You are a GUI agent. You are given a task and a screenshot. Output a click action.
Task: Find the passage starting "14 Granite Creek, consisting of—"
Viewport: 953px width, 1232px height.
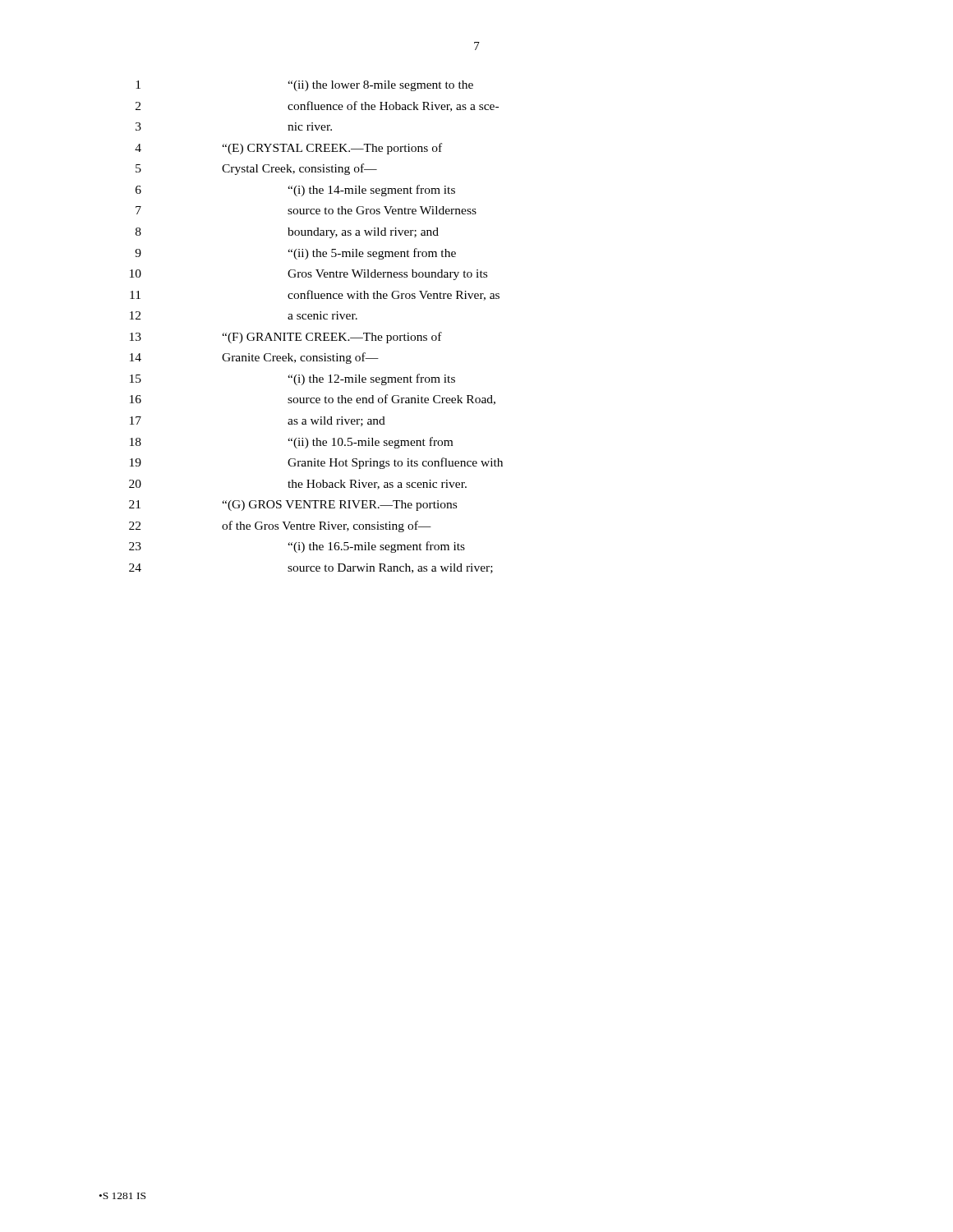[254, 358]
